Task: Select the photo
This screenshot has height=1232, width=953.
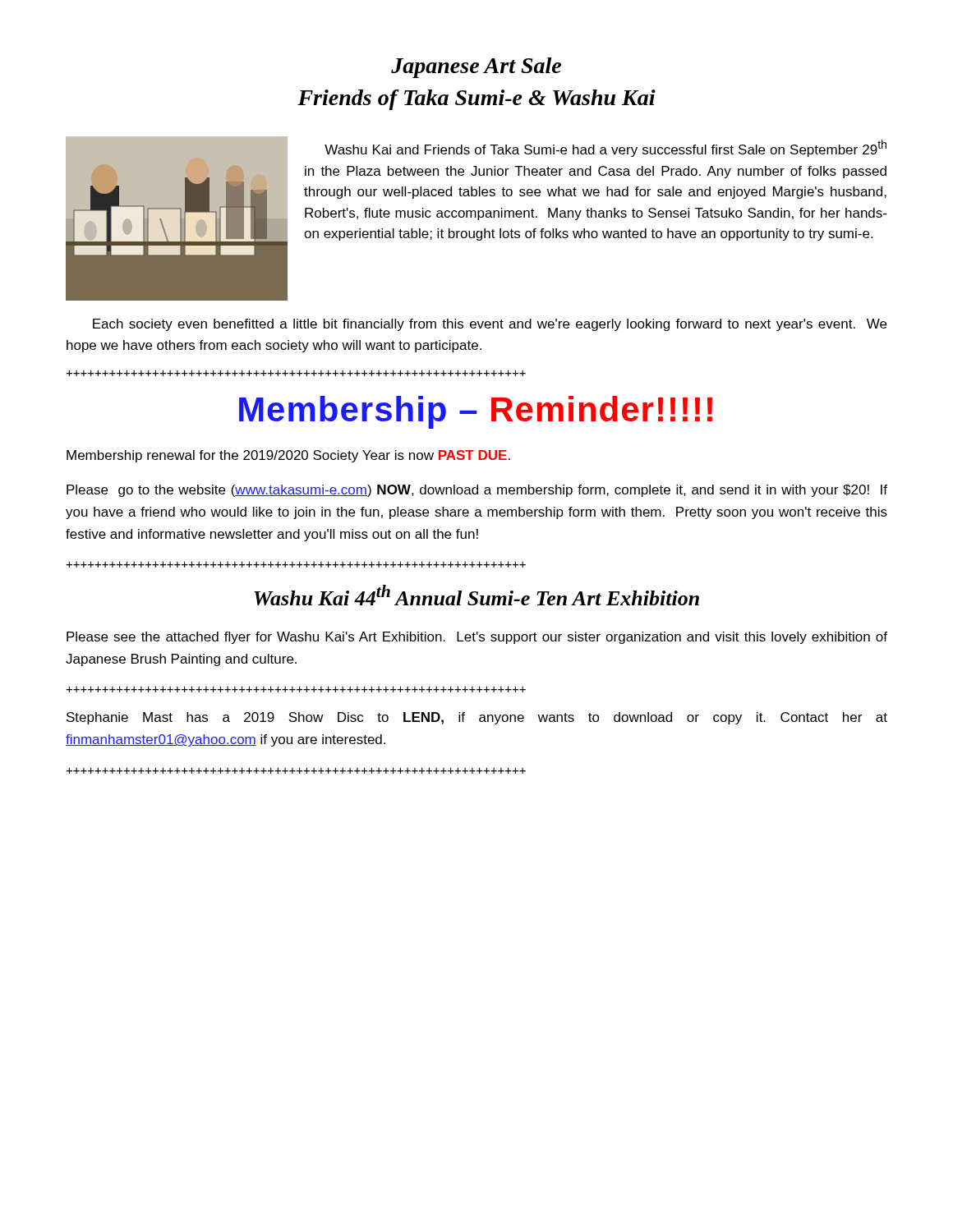Action: (177, 219)
